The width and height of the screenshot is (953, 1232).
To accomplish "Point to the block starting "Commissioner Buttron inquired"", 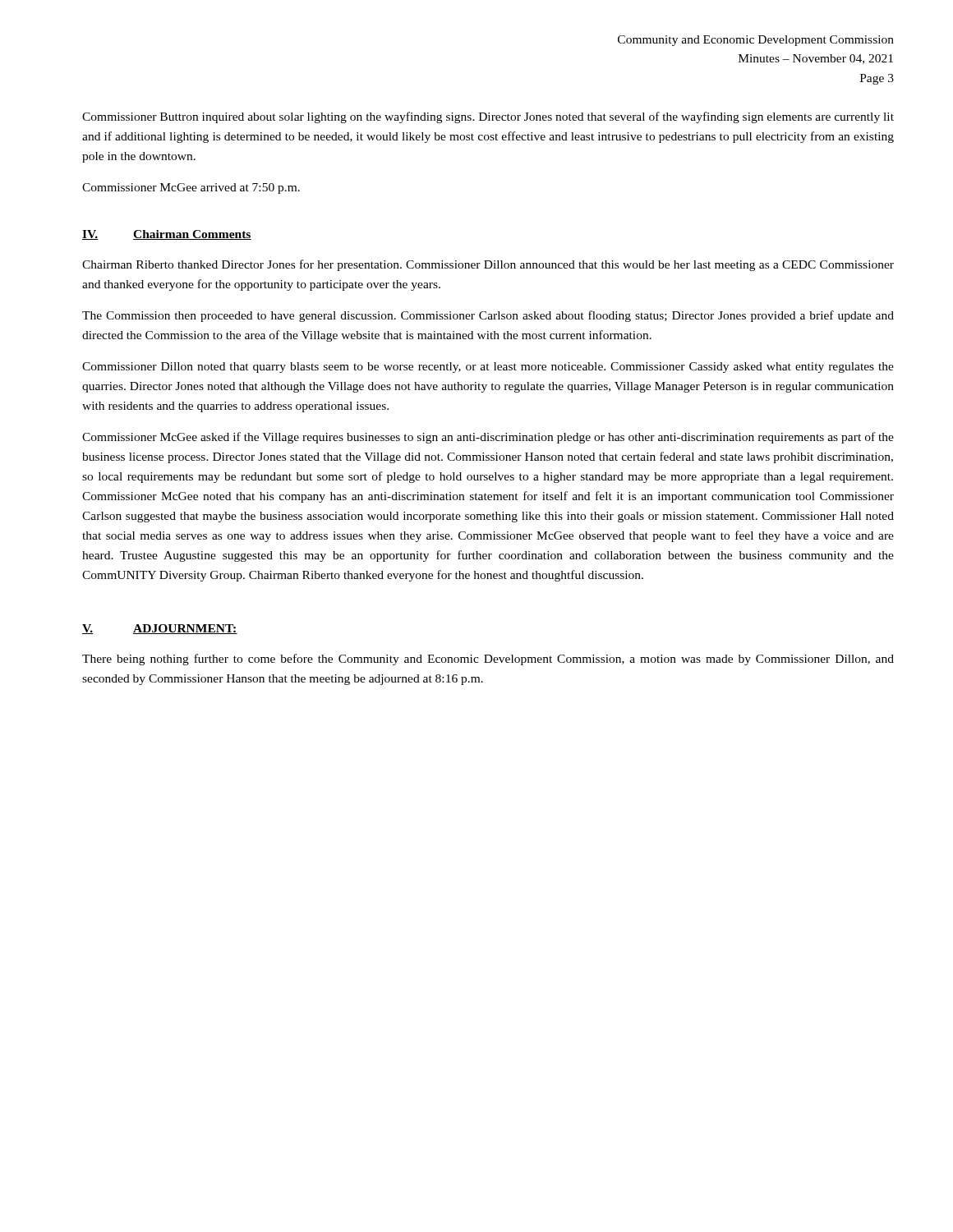I will click(488, 136).
